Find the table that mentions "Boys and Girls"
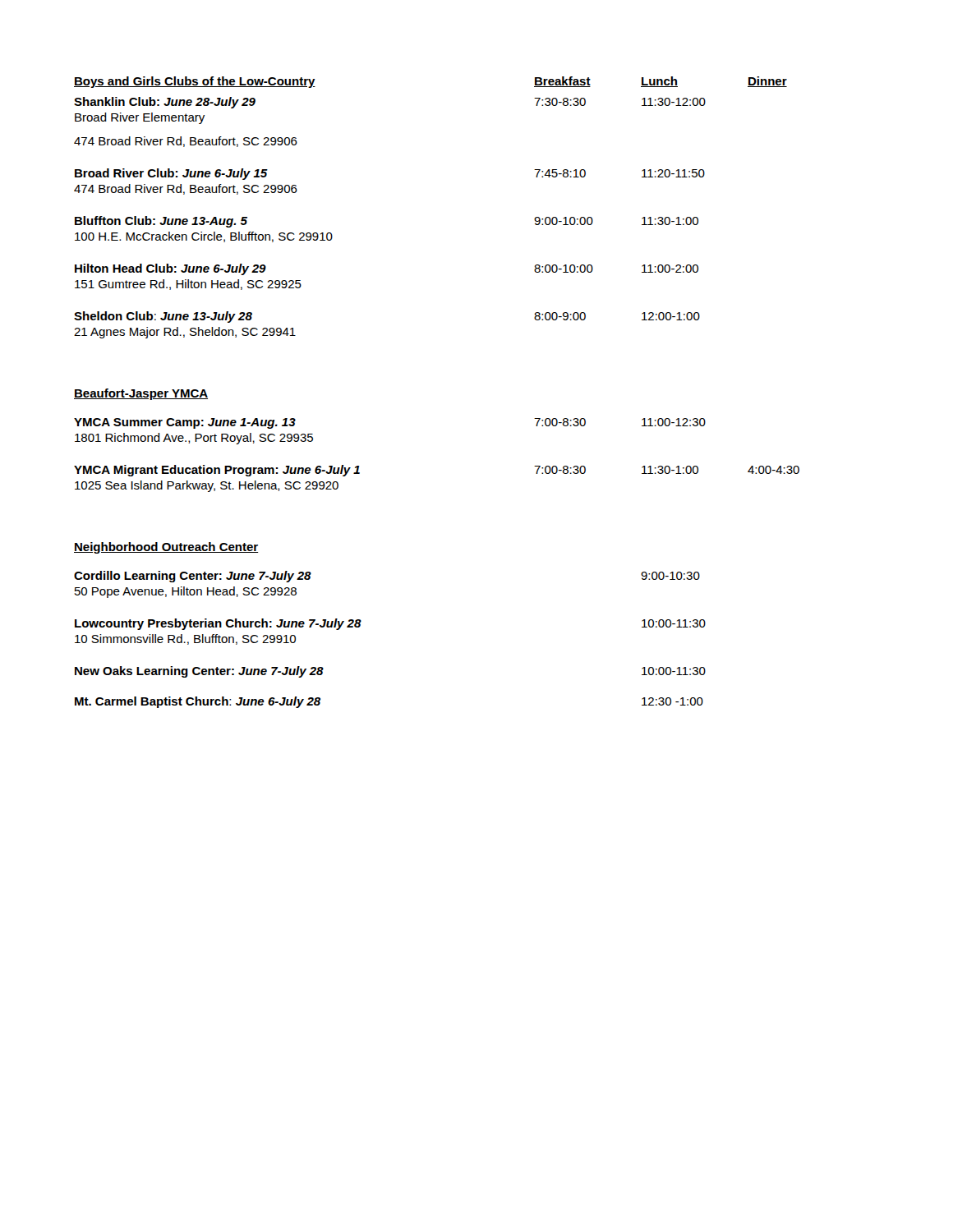The width and height of the screenshot is (953, 1232). point(476,210)
